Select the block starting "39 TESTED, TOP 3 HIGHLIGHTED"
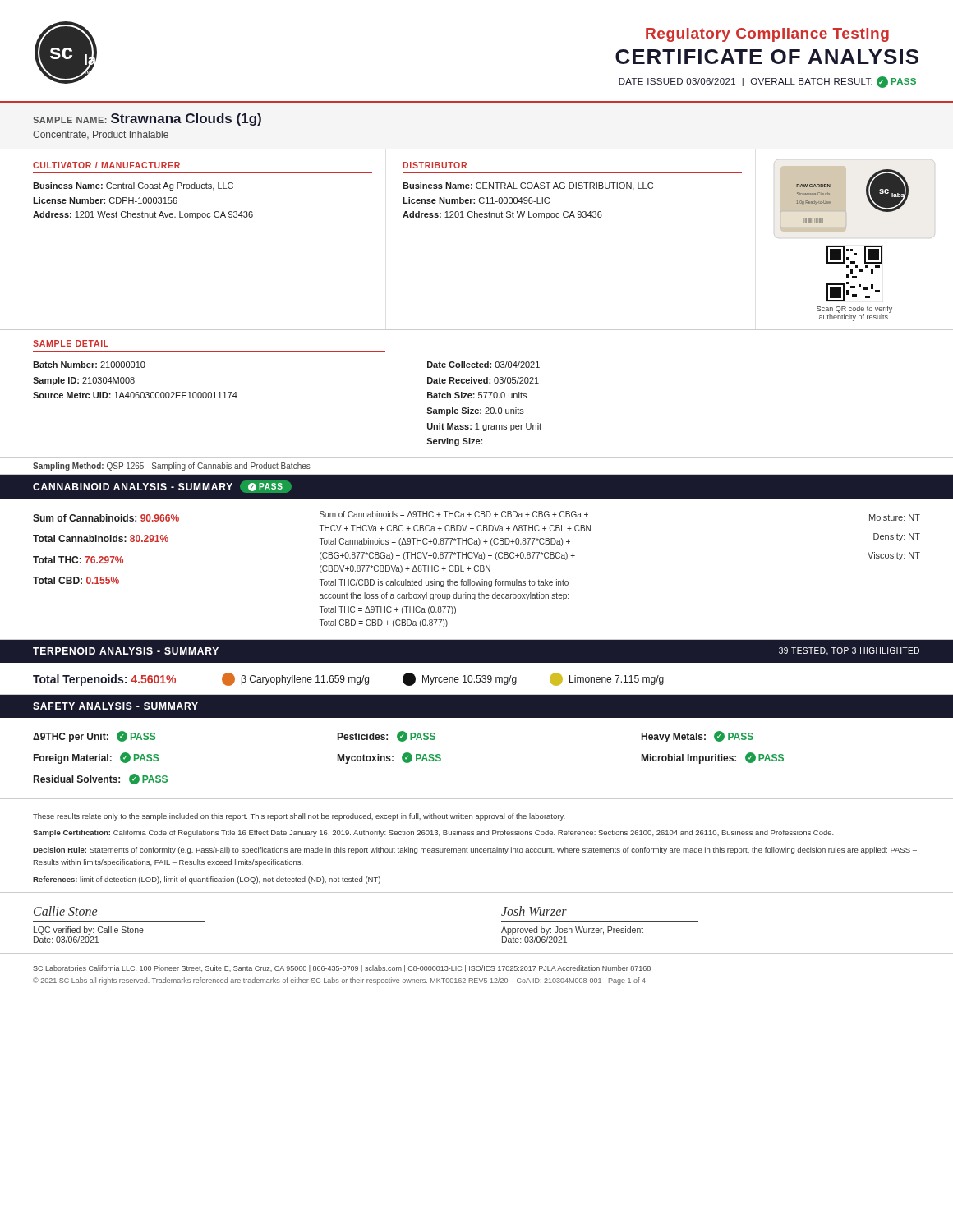 coord(849,651)
